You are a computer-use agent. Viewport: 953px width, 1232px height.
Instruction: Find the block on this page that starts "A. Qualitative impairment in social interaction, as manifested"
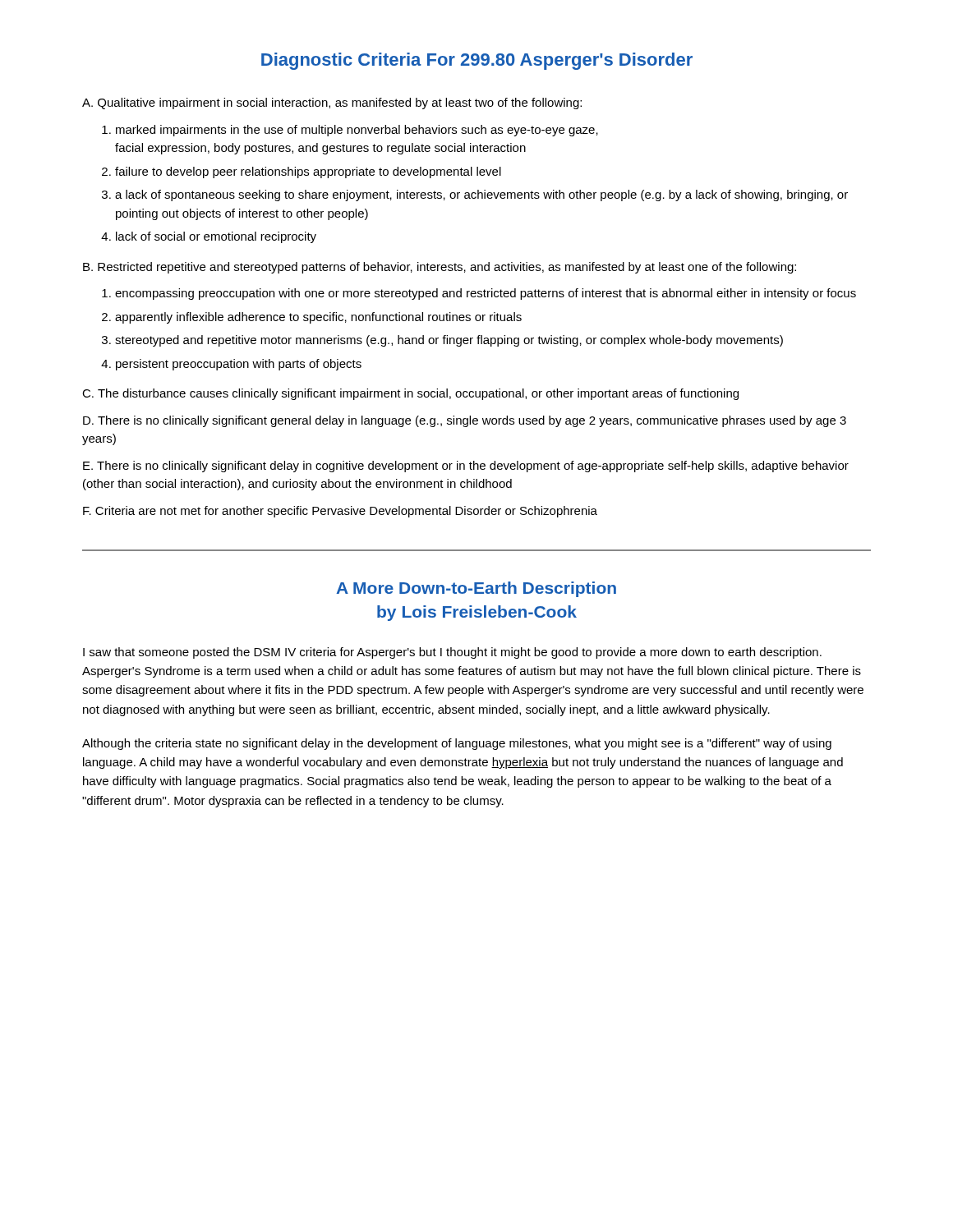click(x=333, y=102)
